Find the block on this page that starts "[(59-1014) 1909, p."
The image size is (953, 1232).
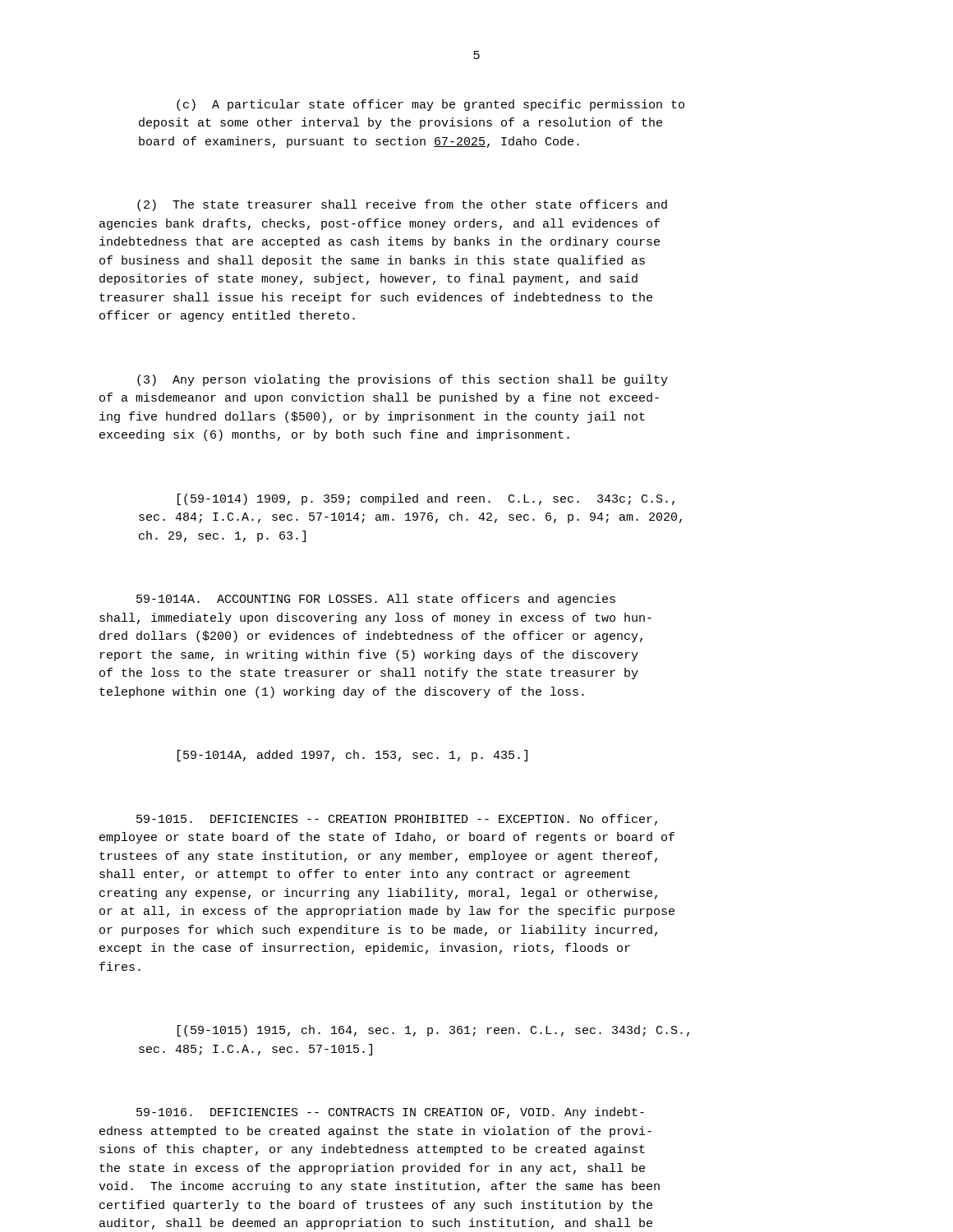(412, 527)
